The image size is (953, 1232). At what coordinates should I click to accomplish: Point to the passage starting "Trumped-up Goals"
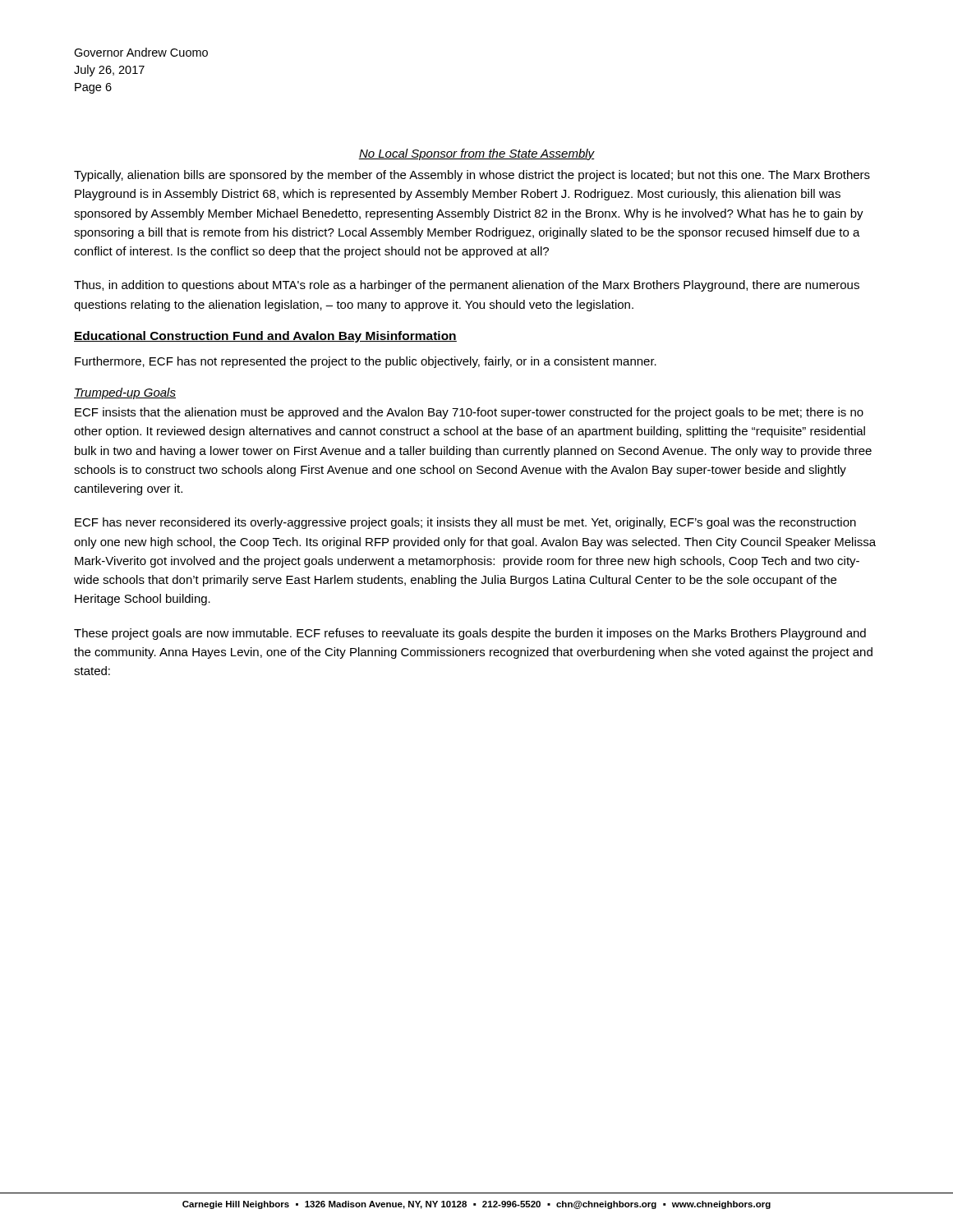tap(125, 392)
